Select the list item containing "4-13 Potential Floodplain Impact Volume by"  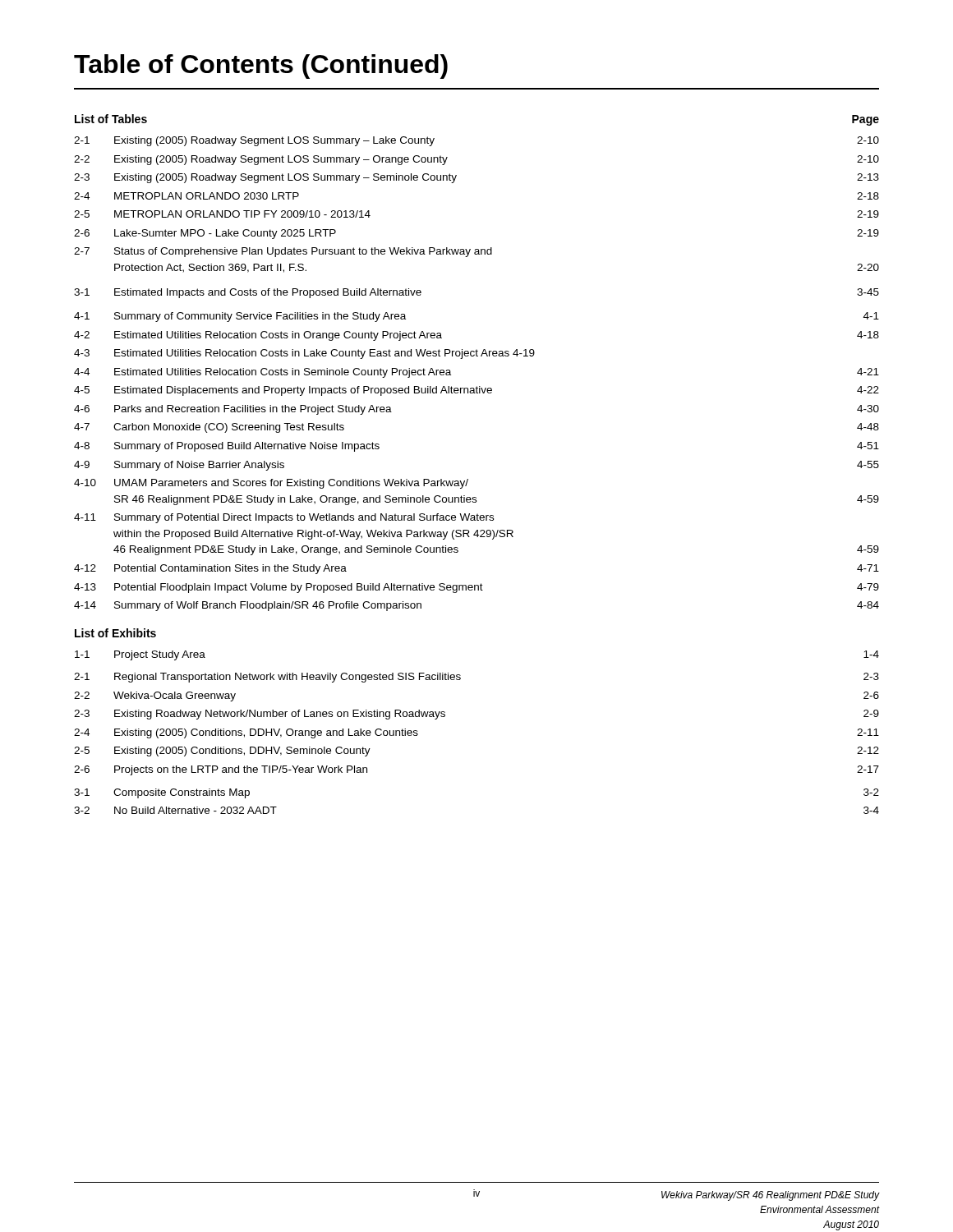pyautogui.click(x=476, y=587)
